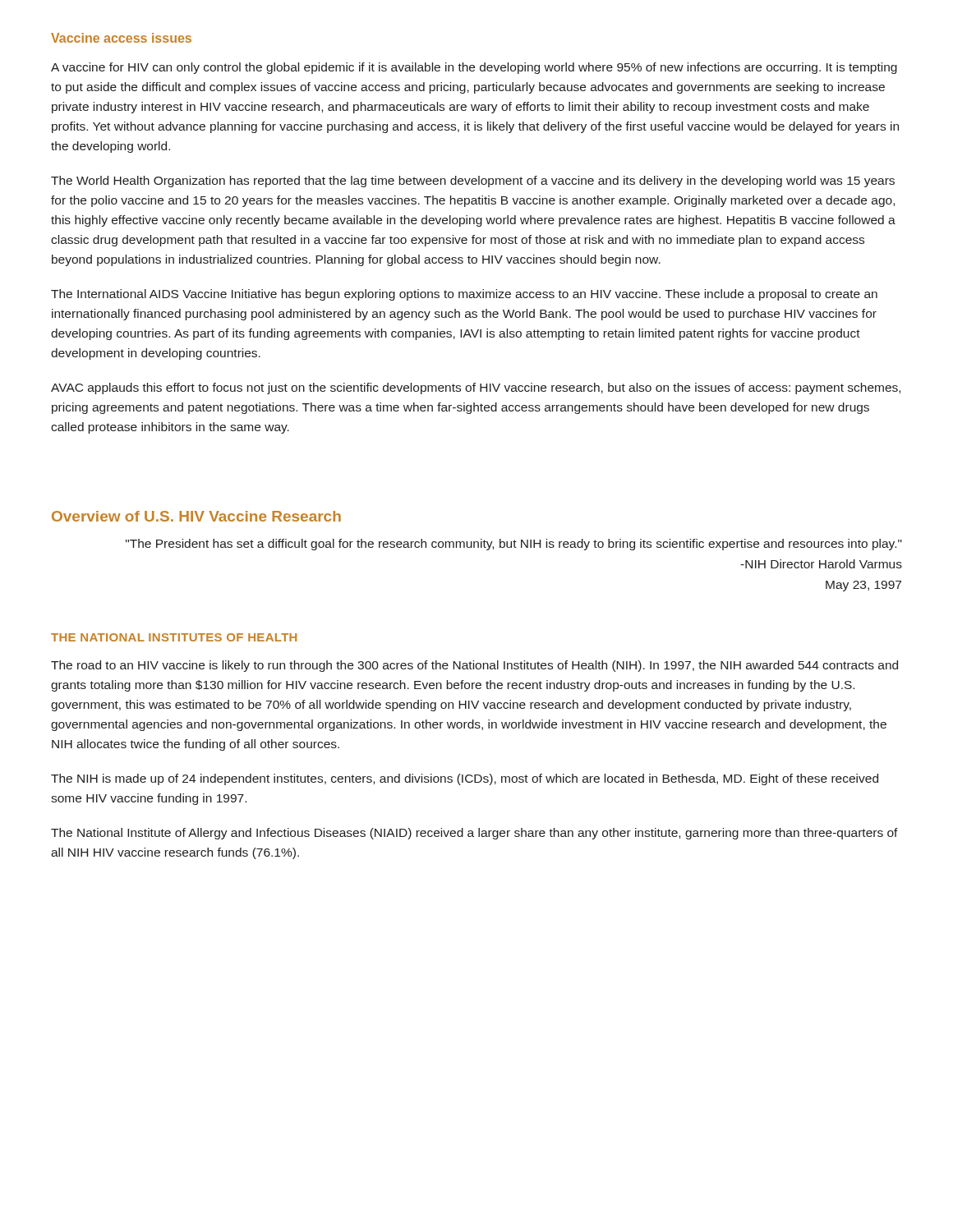Point to the text starting "THE NATIONAL INSTITUTES OF HEALTH"
The height and width of the screenshot is (1232, 953).
[174, 637]
